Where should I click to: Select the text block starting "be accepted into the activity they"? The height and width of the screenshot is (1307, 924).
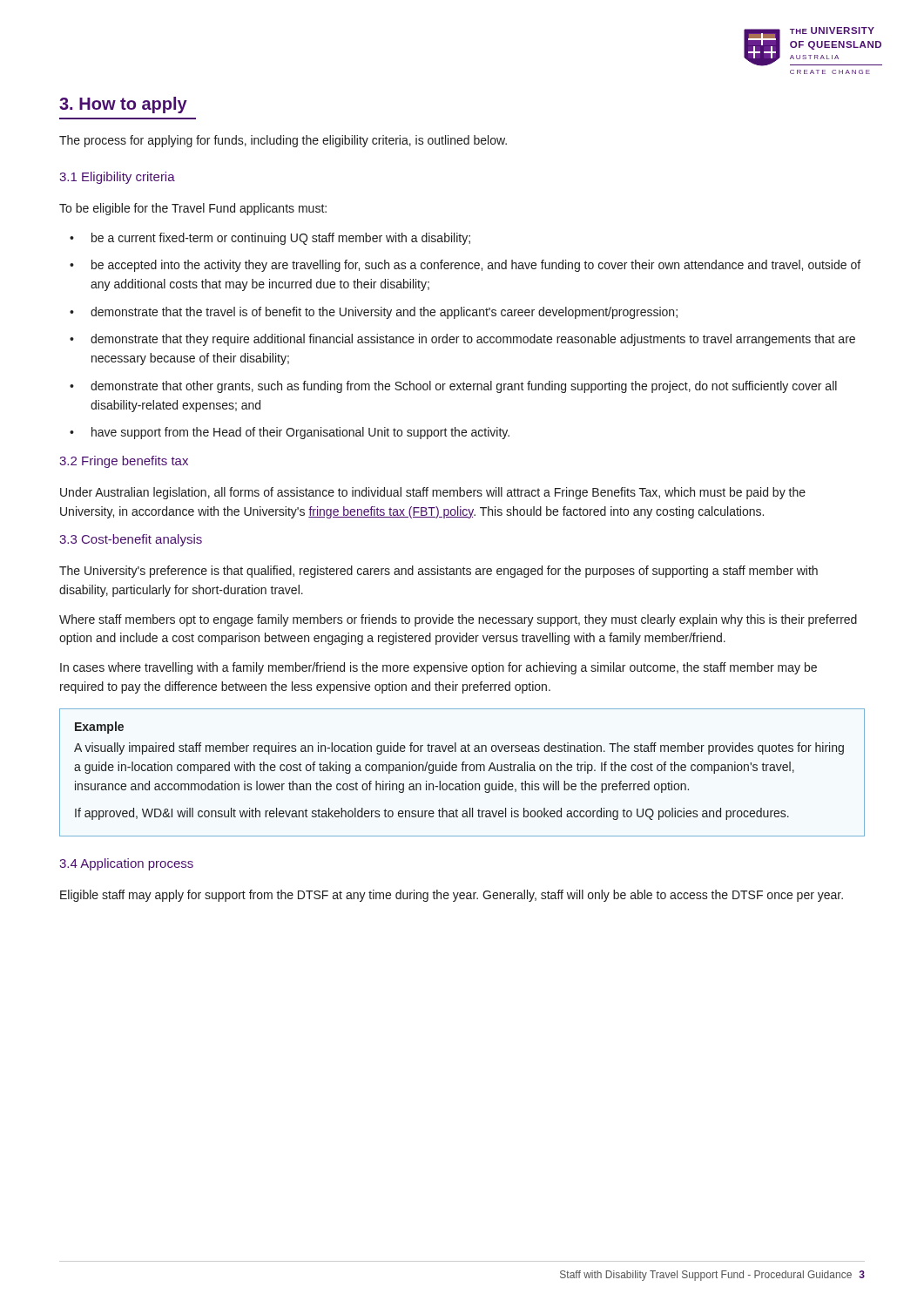pos(476,275)
